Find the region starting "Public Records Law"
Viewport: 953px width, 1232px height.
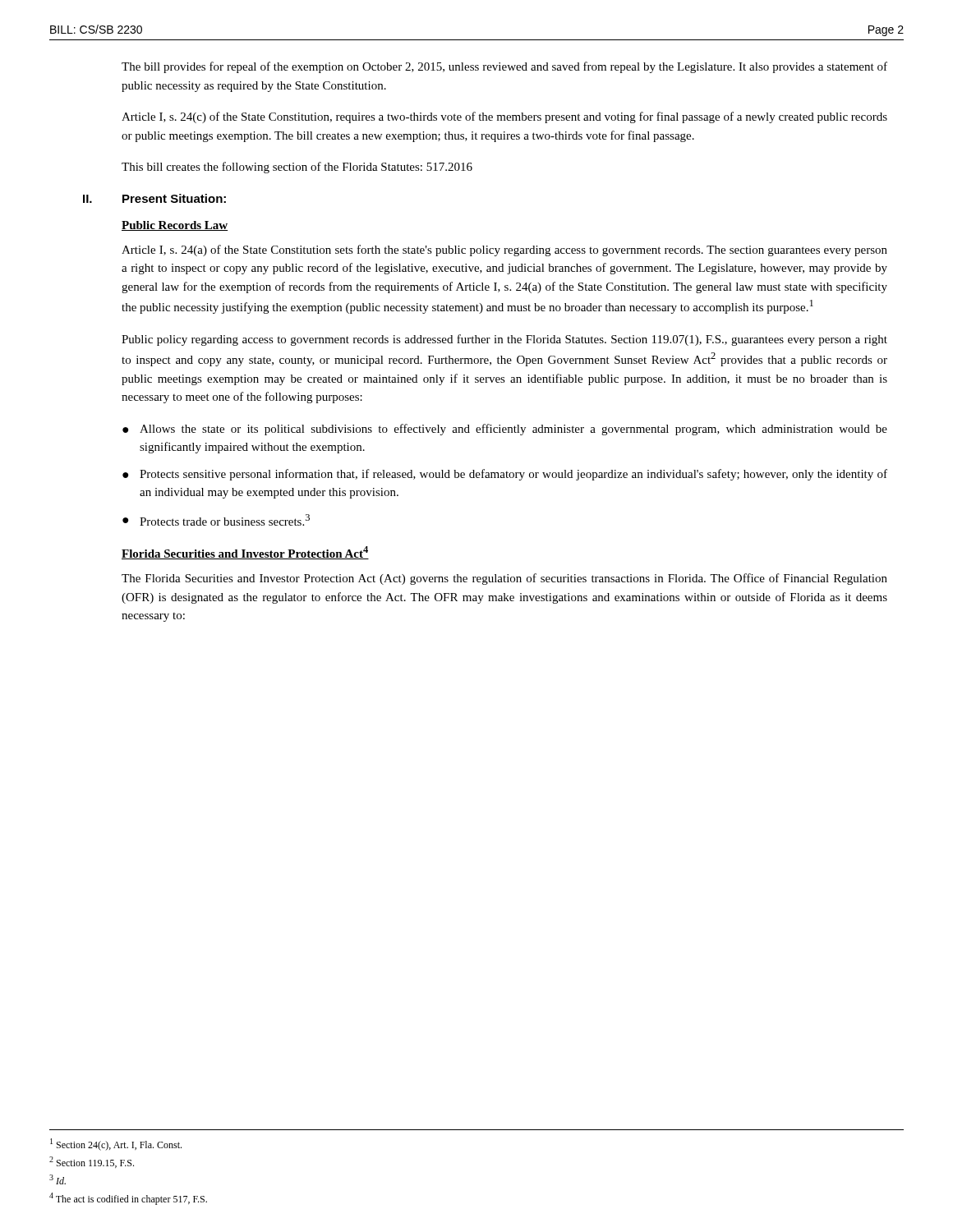coord(175,225)
